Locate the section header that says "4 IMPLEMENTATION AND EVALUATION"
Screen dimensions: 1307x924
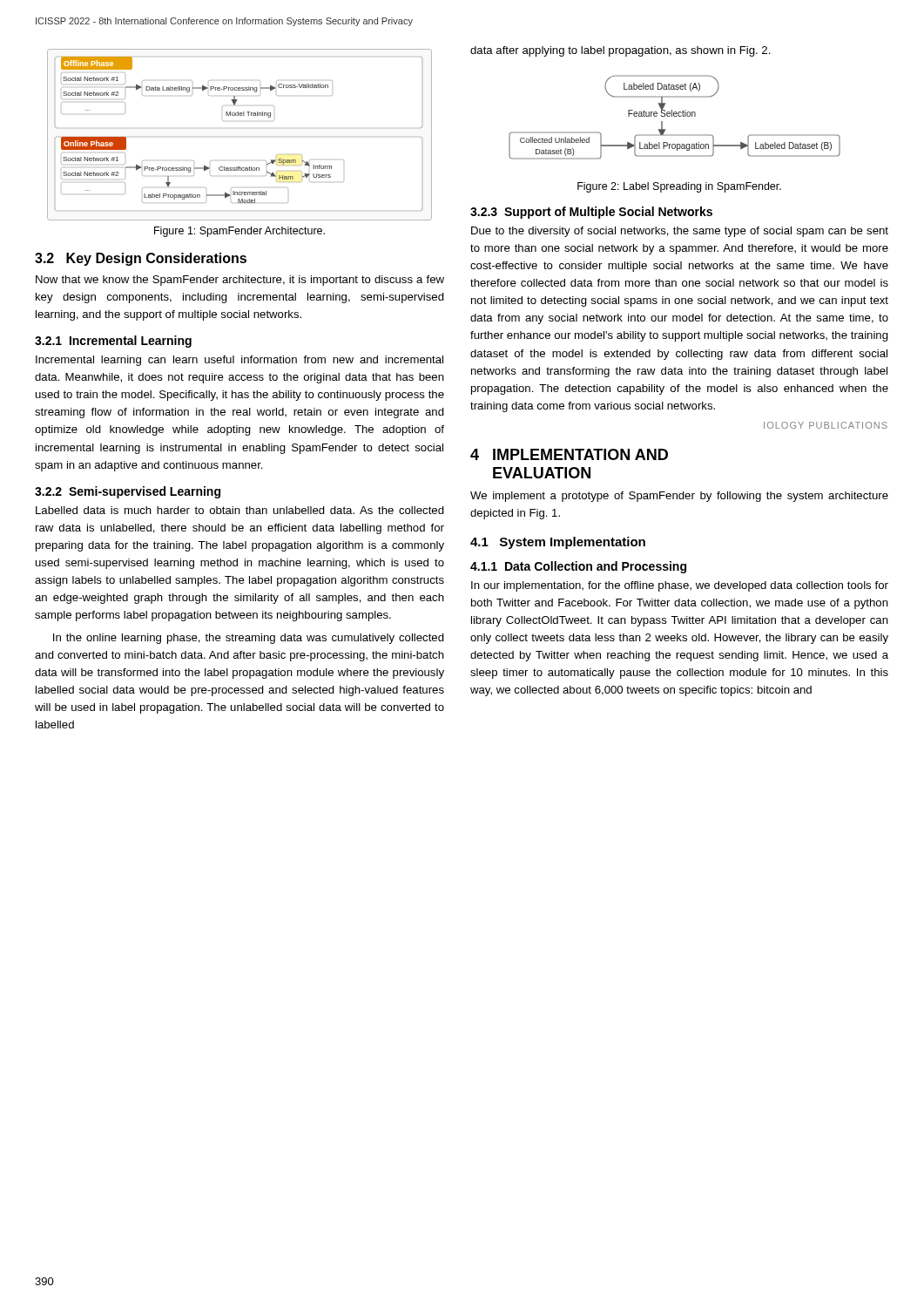coord(569,464)
